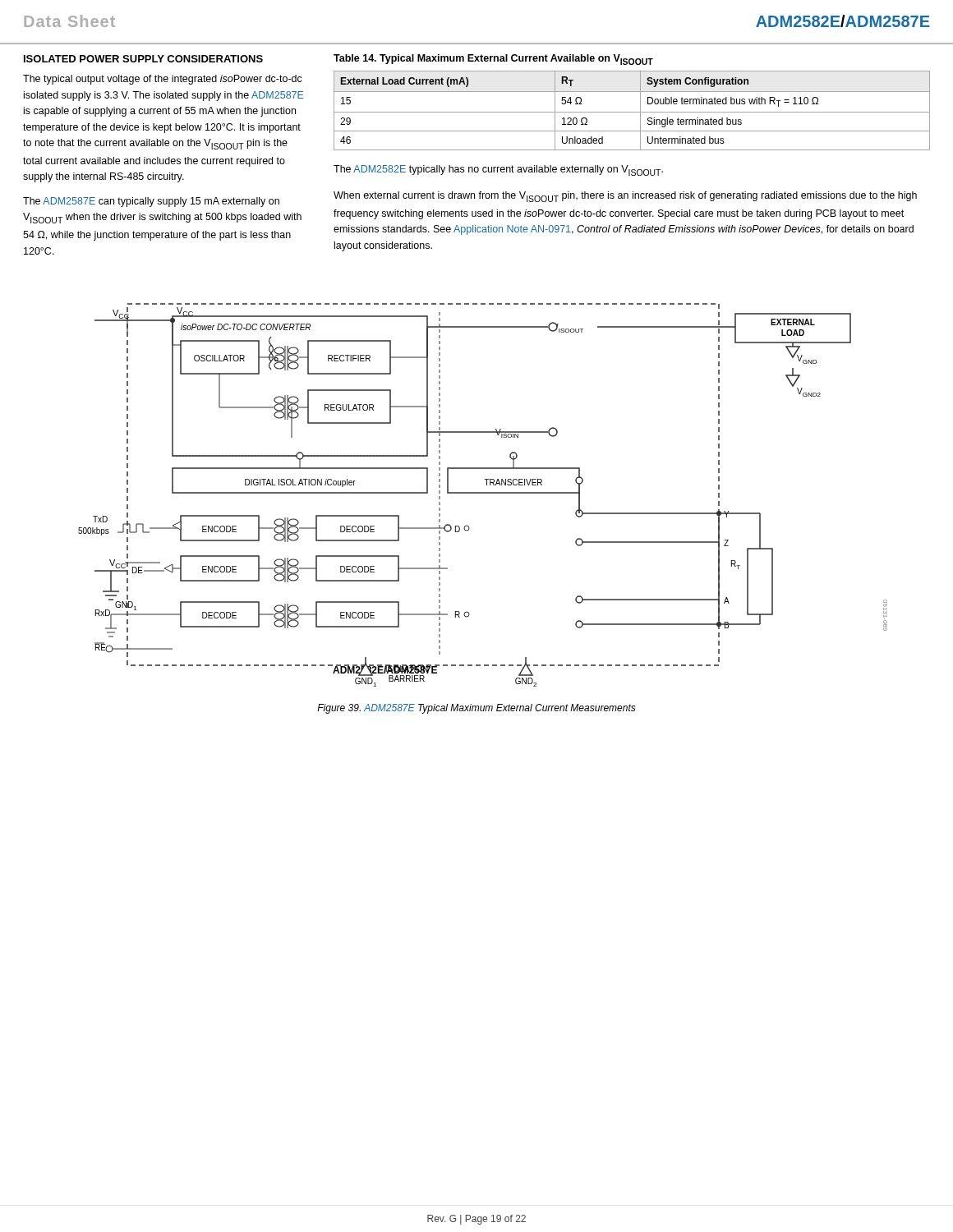The width and height of the screenshot is (953, 1232).
Task: Find the block starting "The ADM2582E typically"
Action: (499, 171)
